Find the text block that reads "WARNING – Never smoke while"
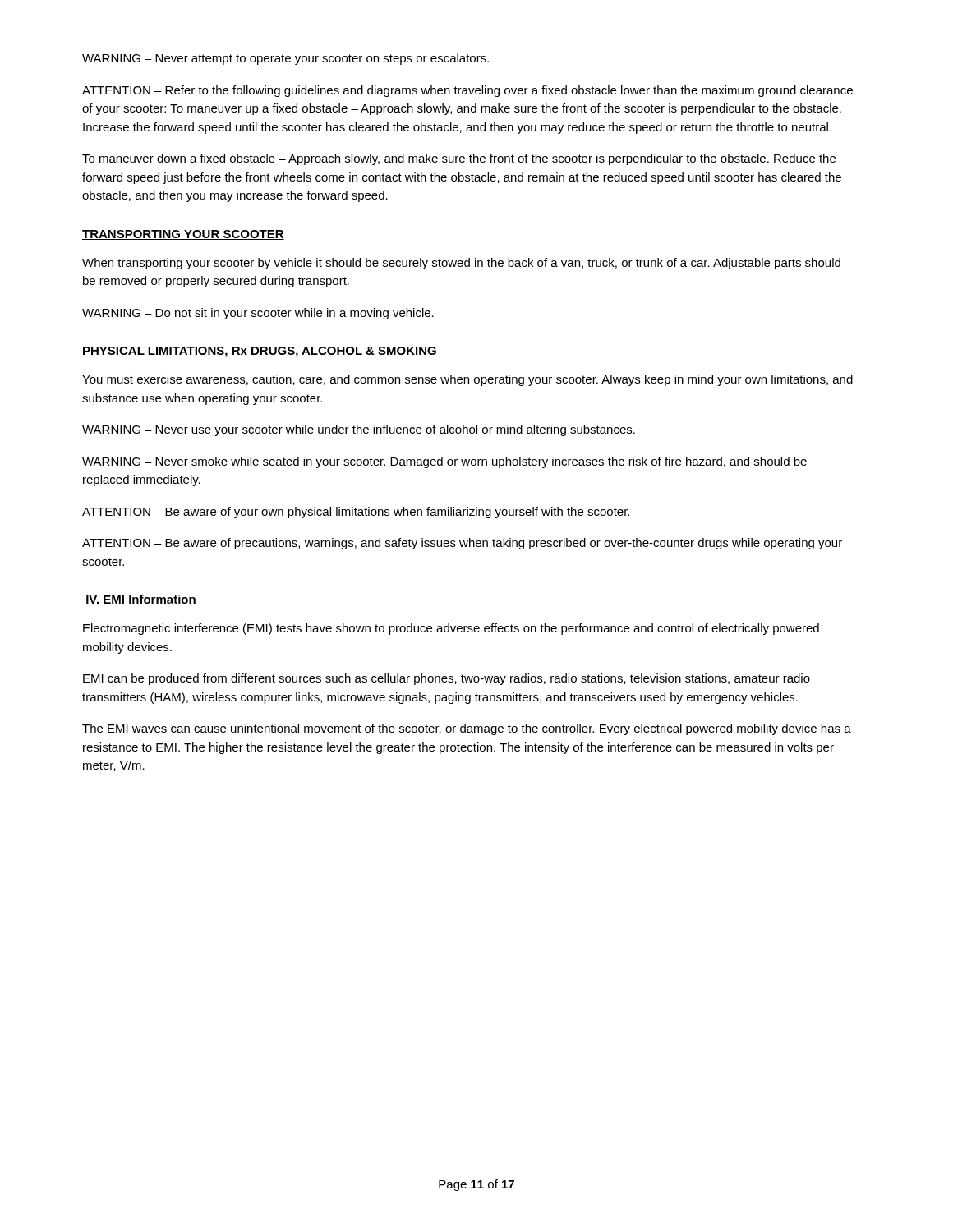The image size is (953, 1232). click(445, 470)
